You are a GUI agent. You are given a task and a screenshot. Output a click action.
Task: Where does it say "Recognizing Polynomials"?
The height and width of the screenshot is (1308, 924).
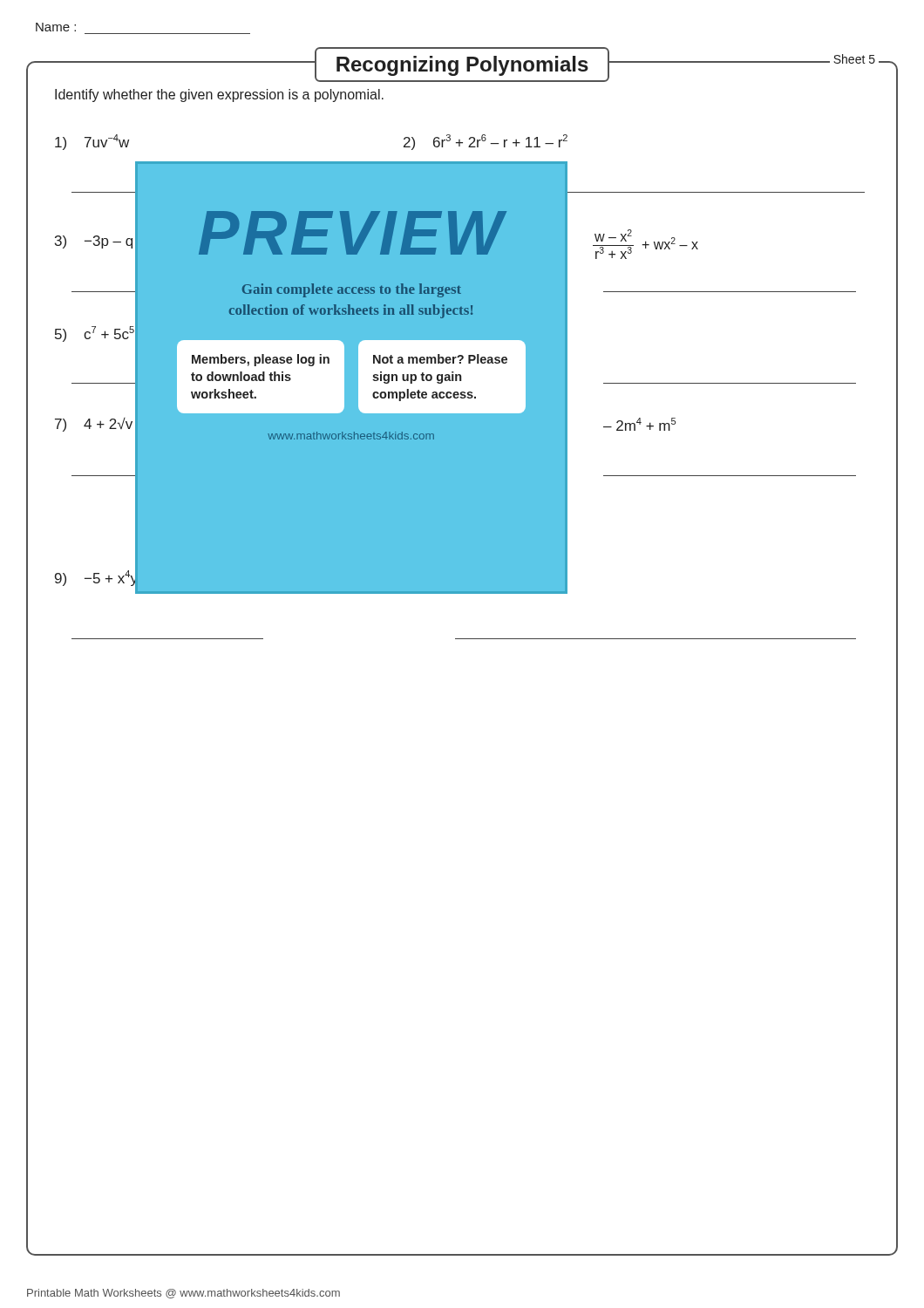coord(462,64)
